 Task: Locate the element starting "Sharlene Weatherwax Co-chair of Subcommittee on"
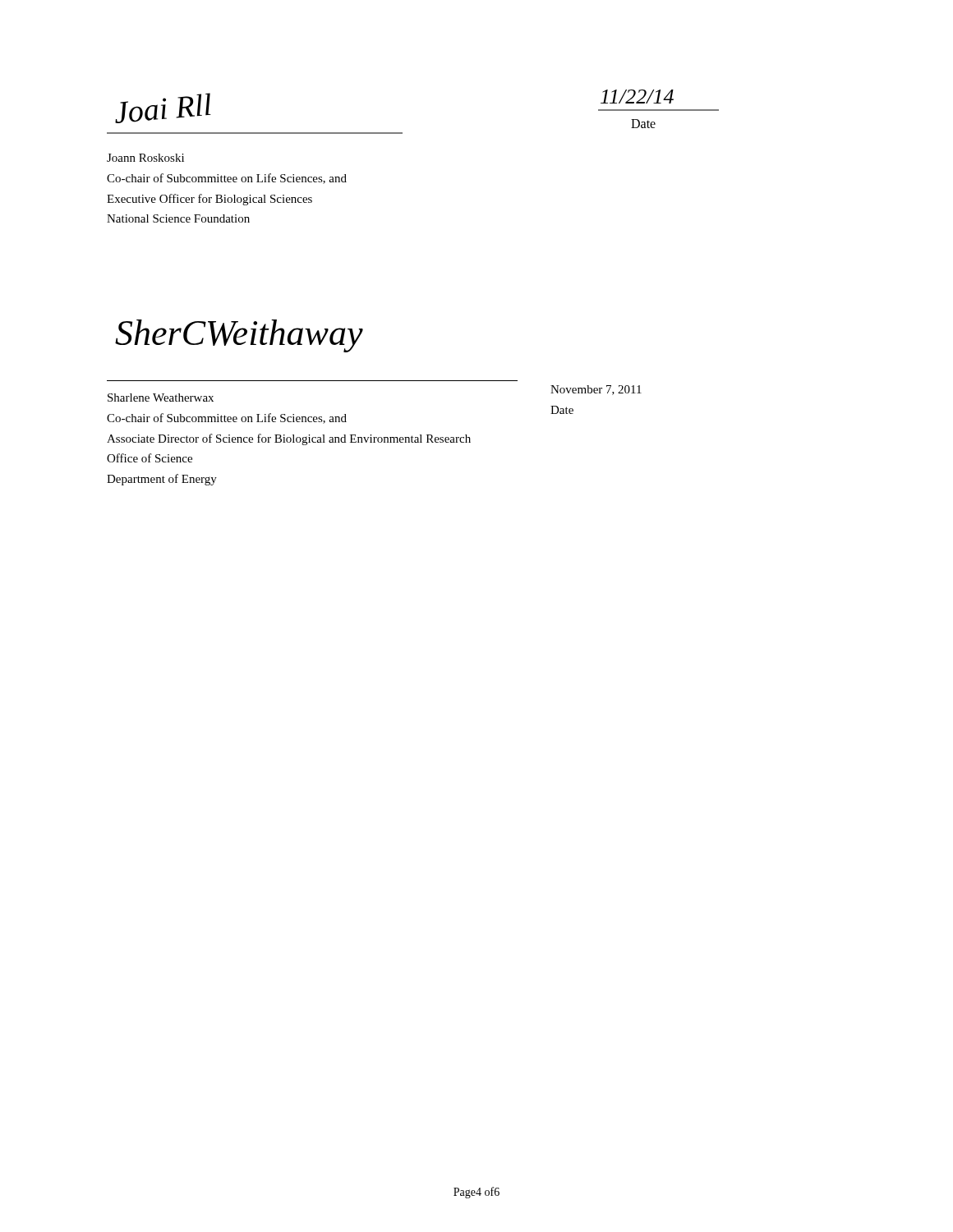289,438
